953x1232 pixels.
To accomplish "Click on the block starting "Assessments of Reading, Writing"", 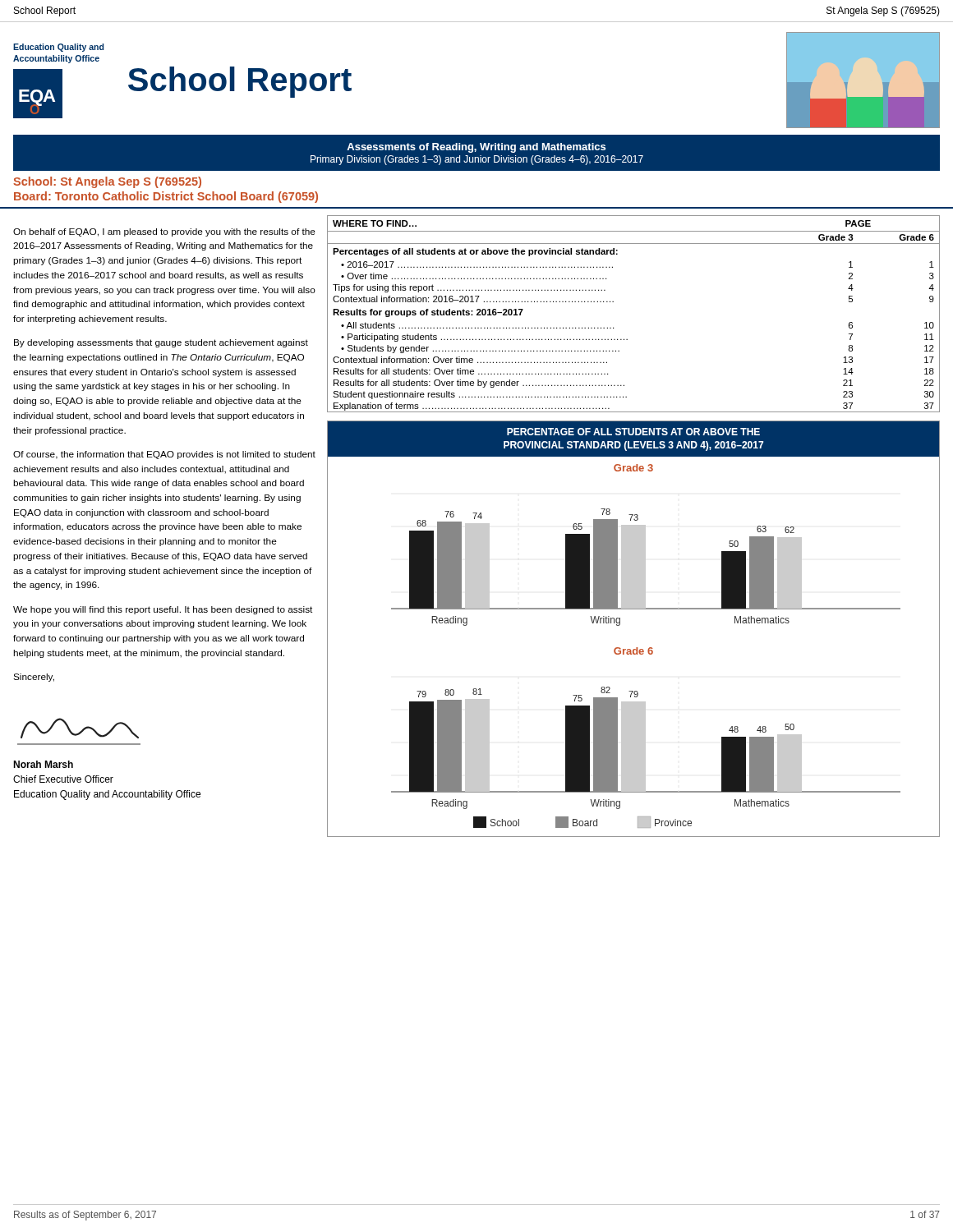I will pyautogui.click(x=476, y=153).
